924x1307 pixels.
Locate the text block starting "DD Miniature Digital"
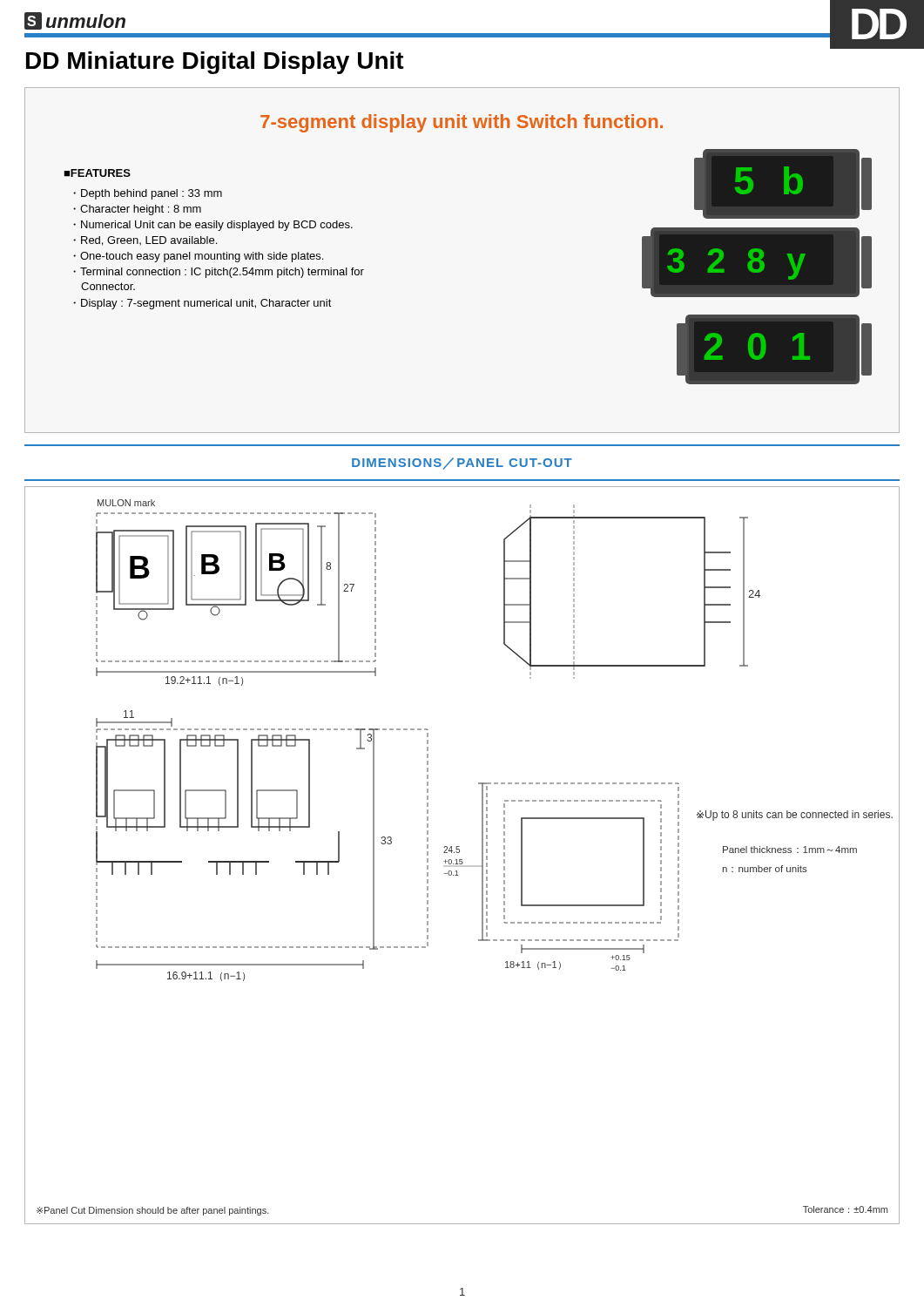click(x=214, y=61)
